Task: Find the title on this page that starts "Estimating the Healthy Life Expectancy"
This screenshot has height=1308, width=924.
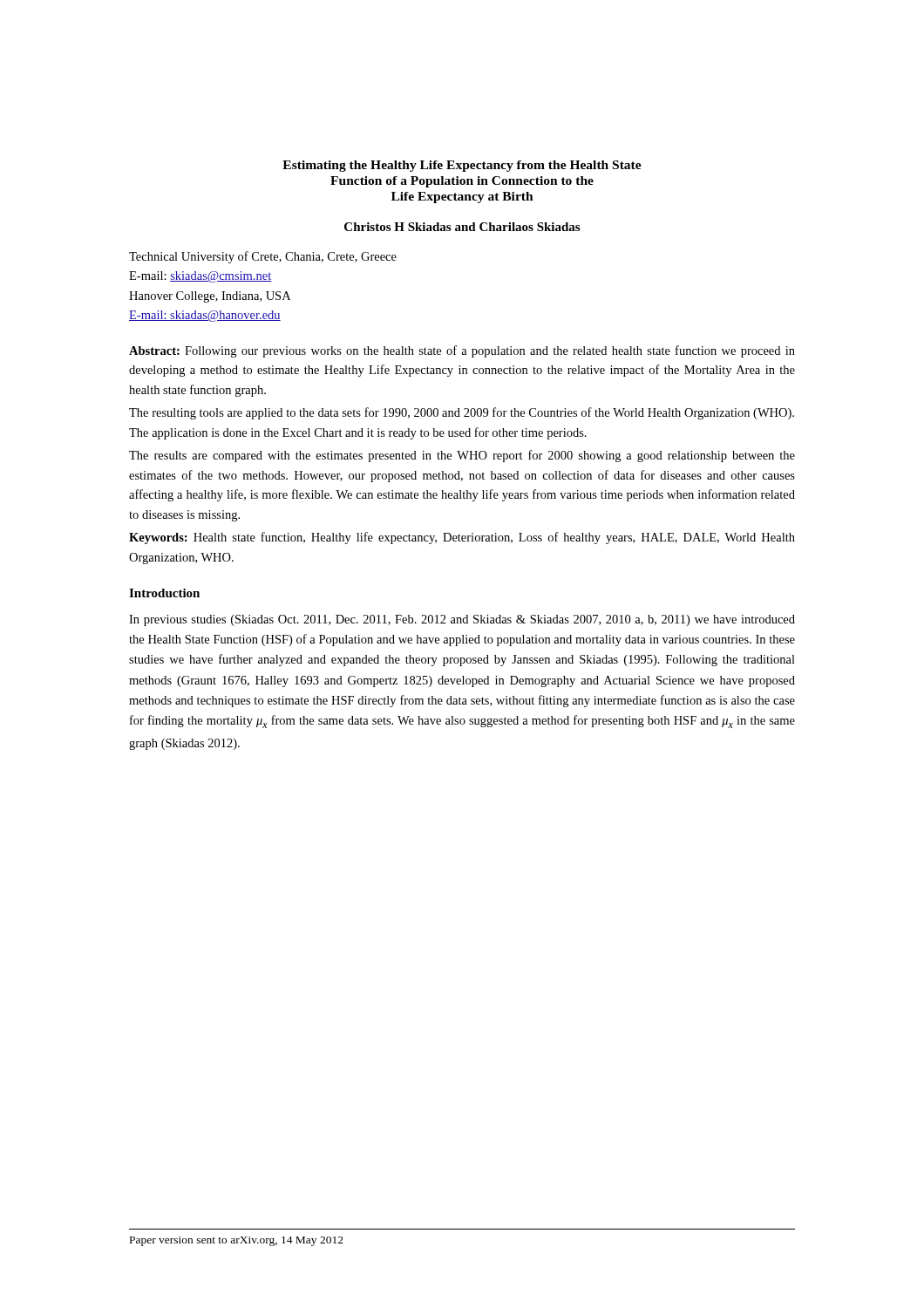Action: click(x=462, y=180)
